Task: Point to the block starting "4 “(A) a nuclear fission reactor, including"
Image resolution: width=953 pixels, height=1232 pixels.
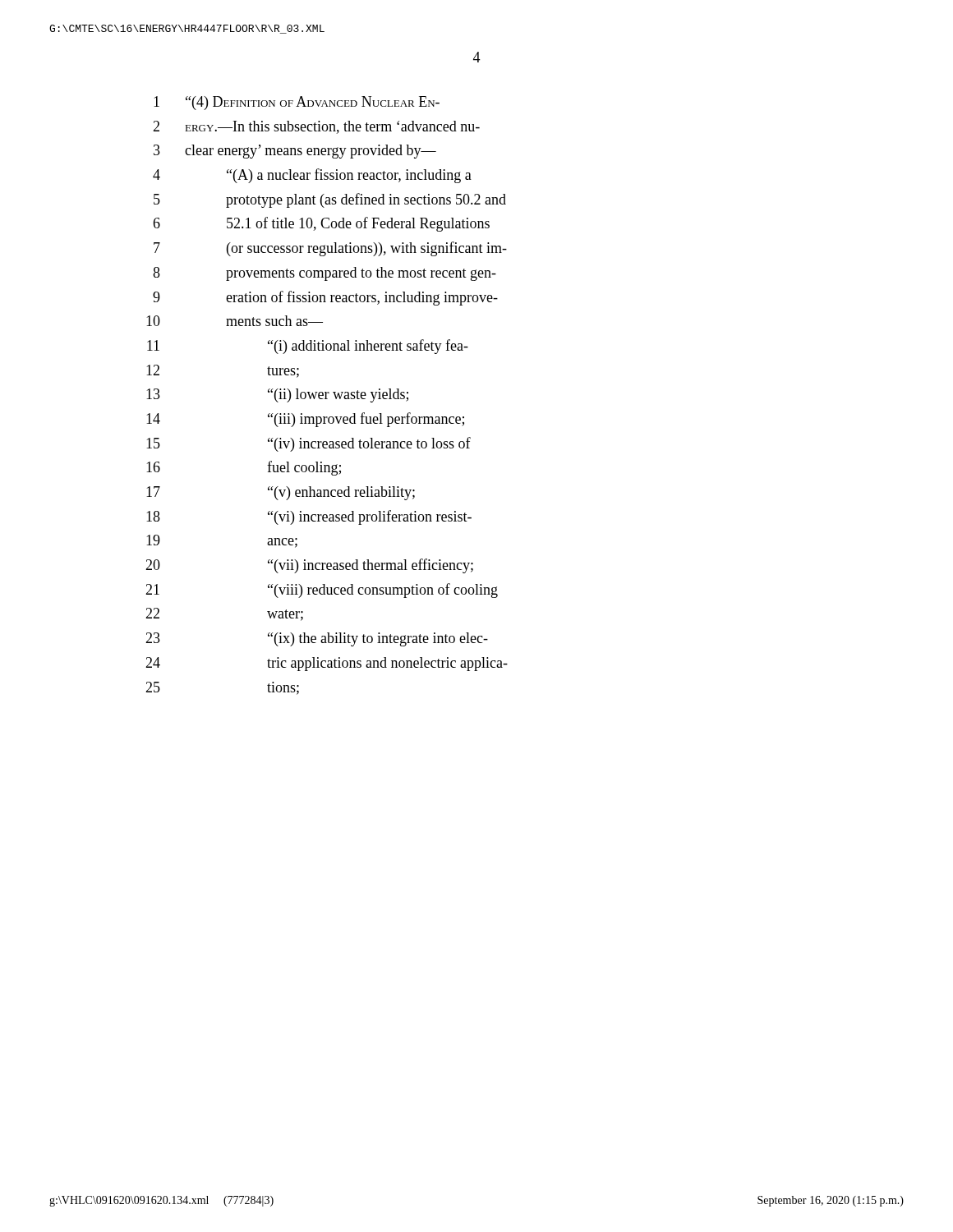Action: click(x=312, y=176)
